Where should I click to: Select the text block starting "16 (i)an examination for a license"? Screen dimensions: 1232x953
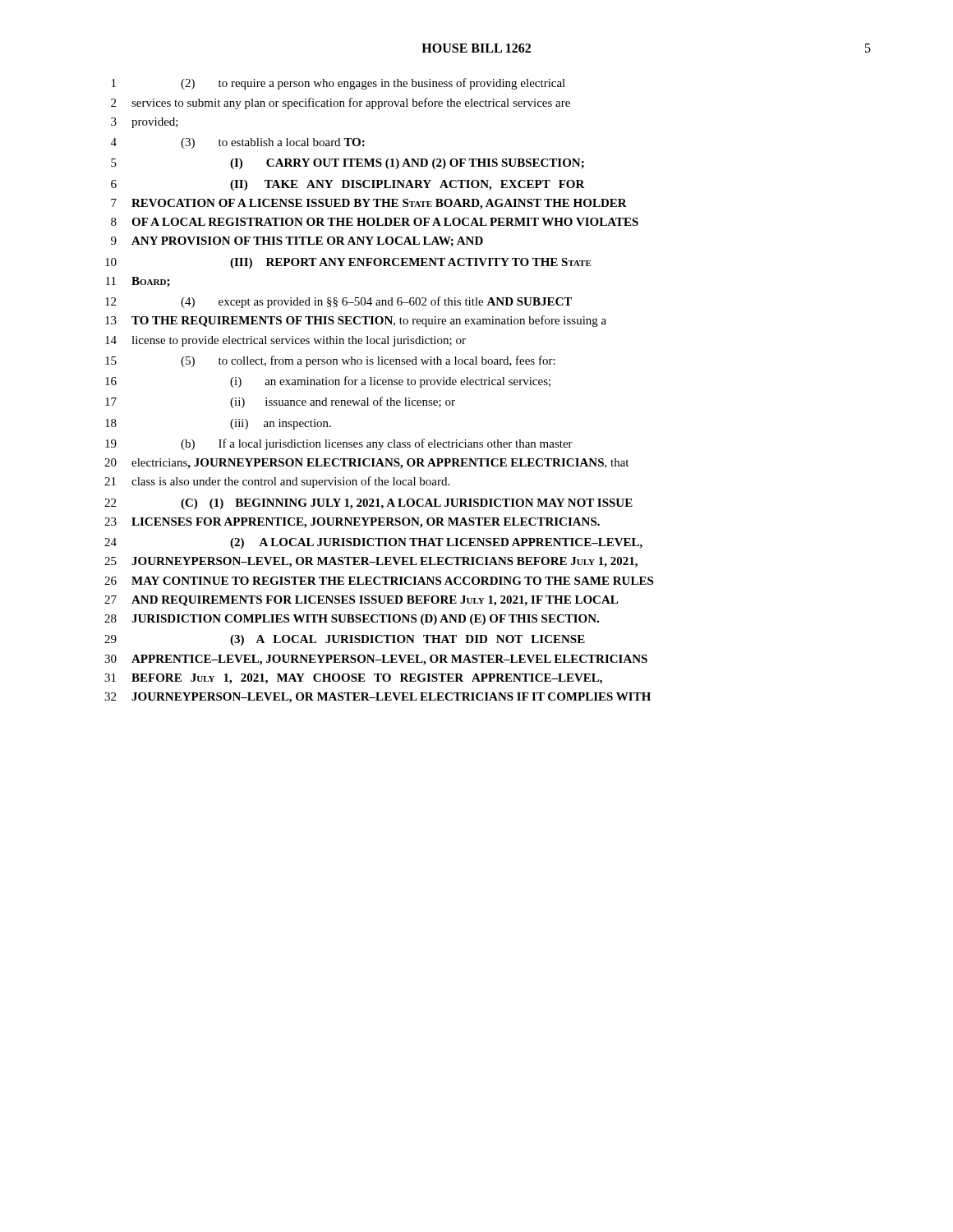pos(476,382)
